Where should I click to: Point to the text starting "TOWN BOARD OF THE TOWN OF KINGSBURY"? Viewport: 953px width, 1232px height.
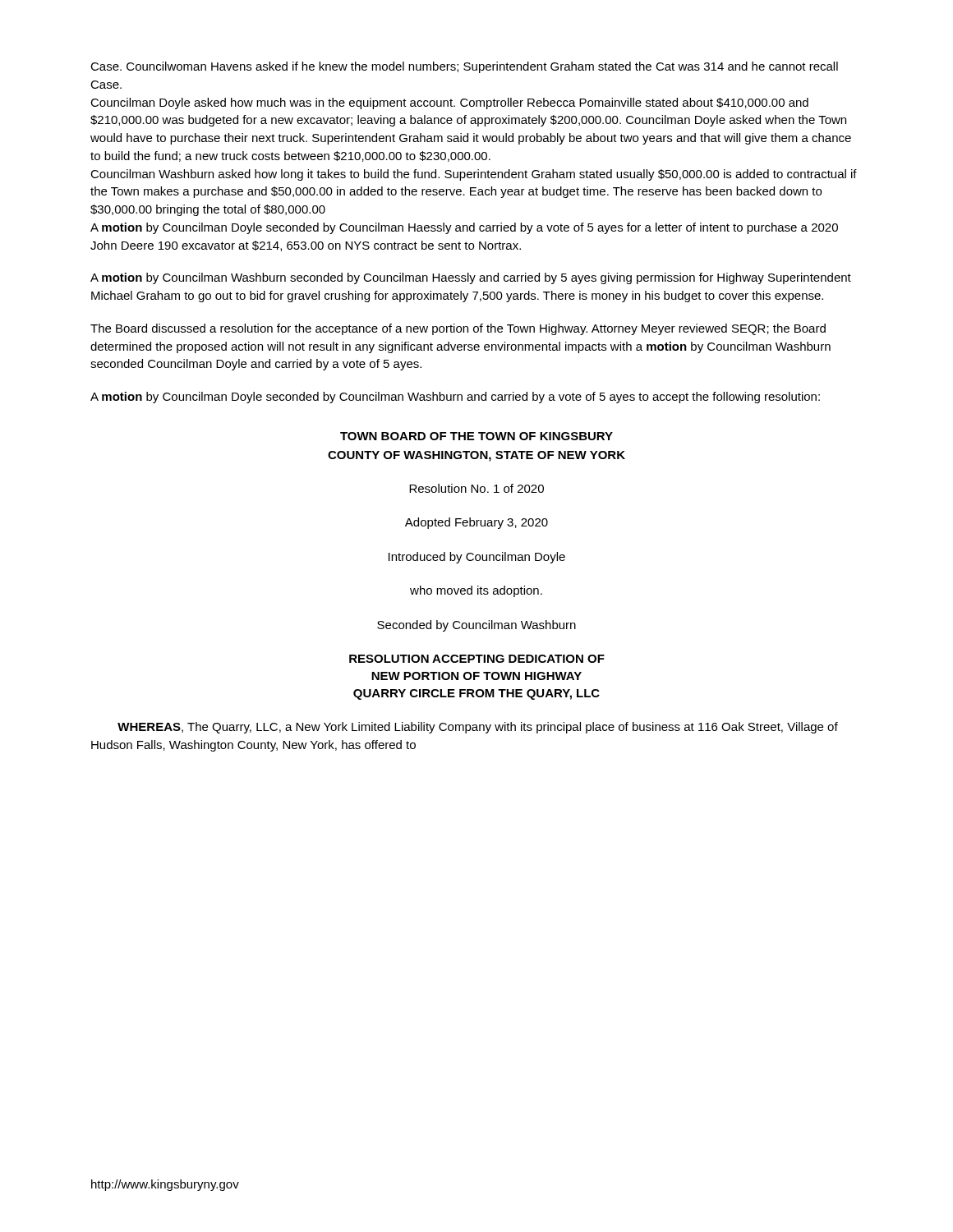[476, 436]
